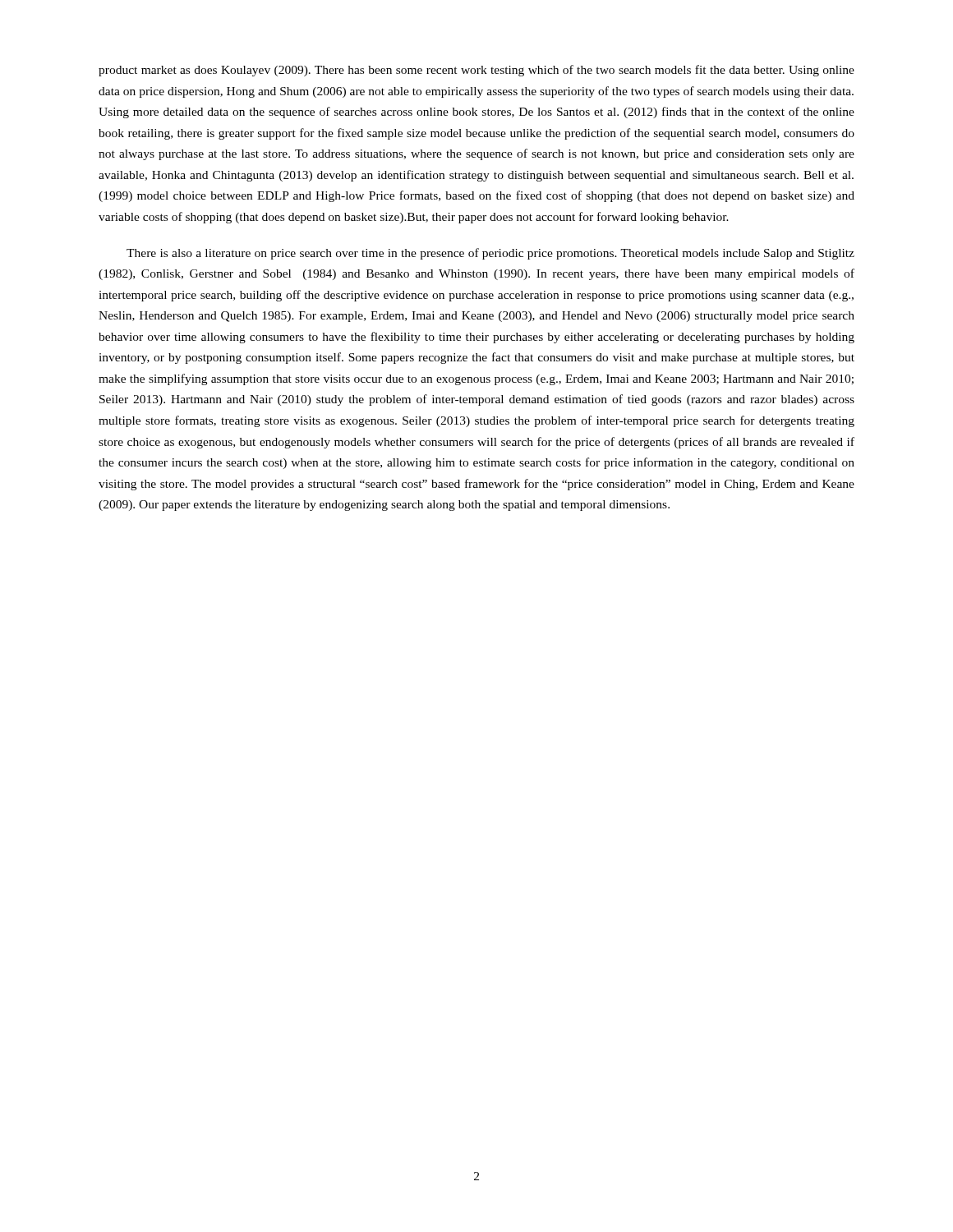Image resolution: width=953 pixels, height=1232 pixels.
Task: Select the text block containing "There is also a"
Action: pos(476,378)
